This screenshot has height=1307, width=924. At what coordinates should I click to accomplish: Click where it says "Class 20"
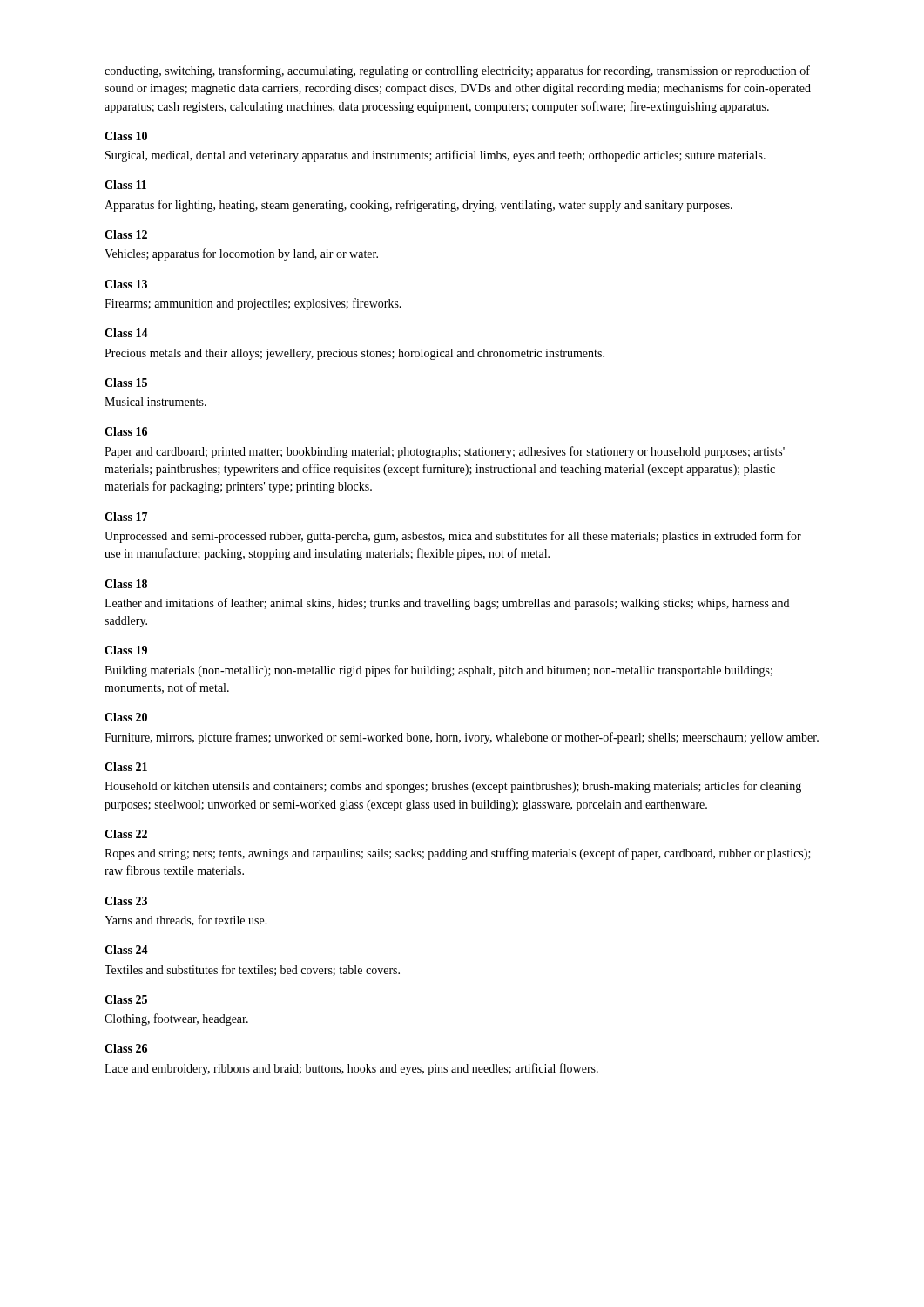pyautogui.click(x=126, y=718)
